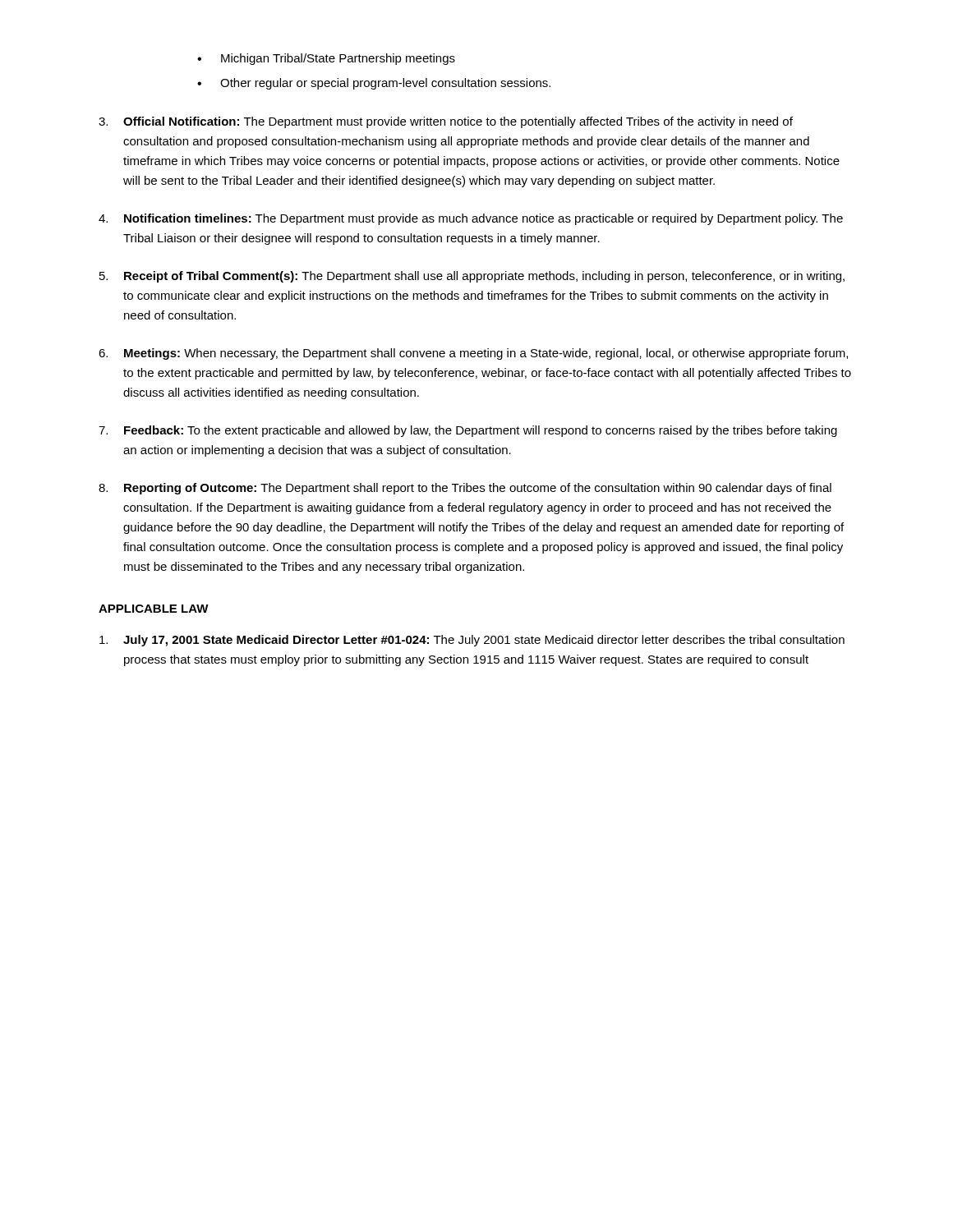Point to the block beginning "8. Reporting of Outcome: The Department shall report"
This screenshot has width=953, height=1232.
click(x=476, y=527)
